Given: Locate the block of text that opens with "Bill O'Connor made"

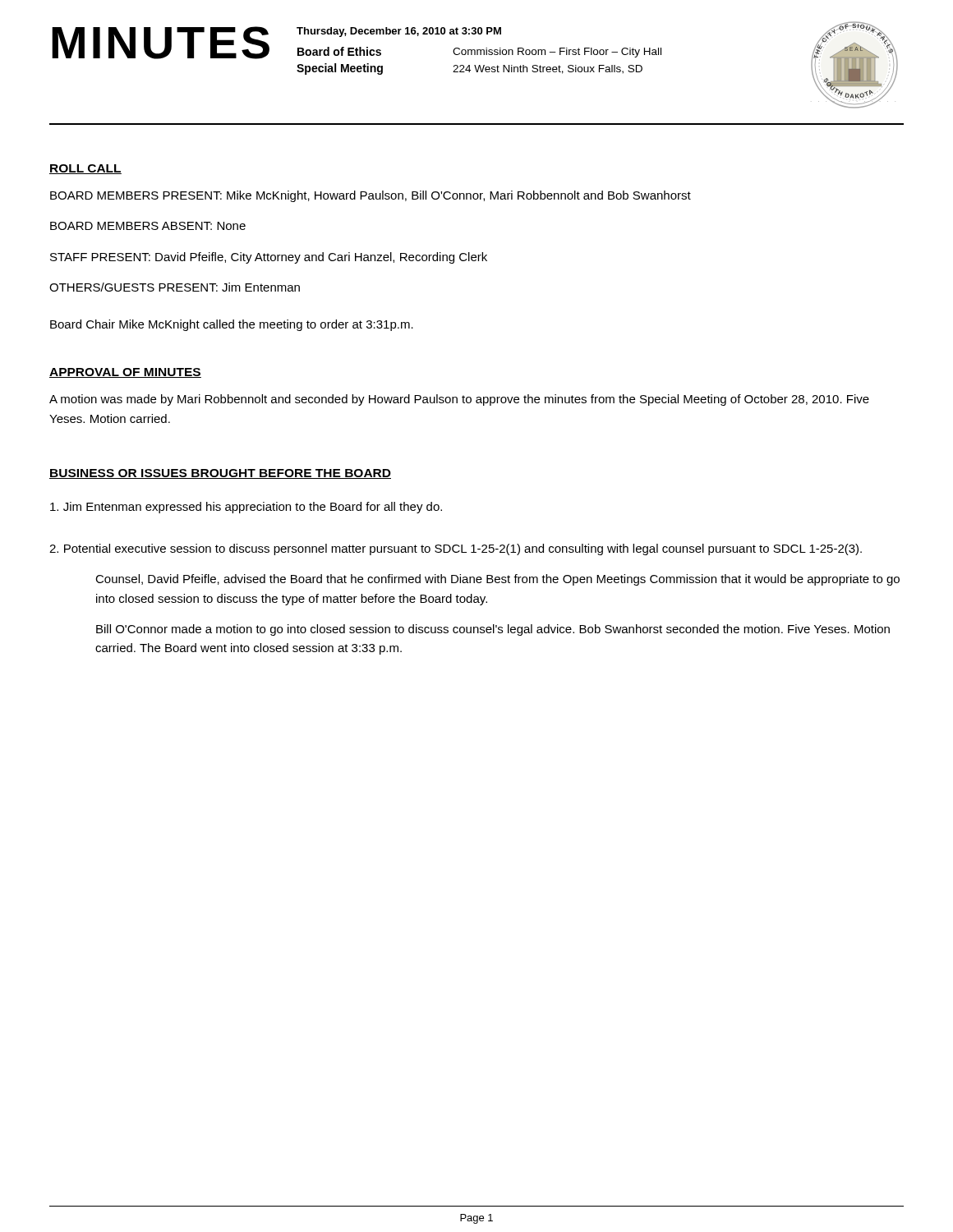Looking at the screenshot, I should [493, 638].
